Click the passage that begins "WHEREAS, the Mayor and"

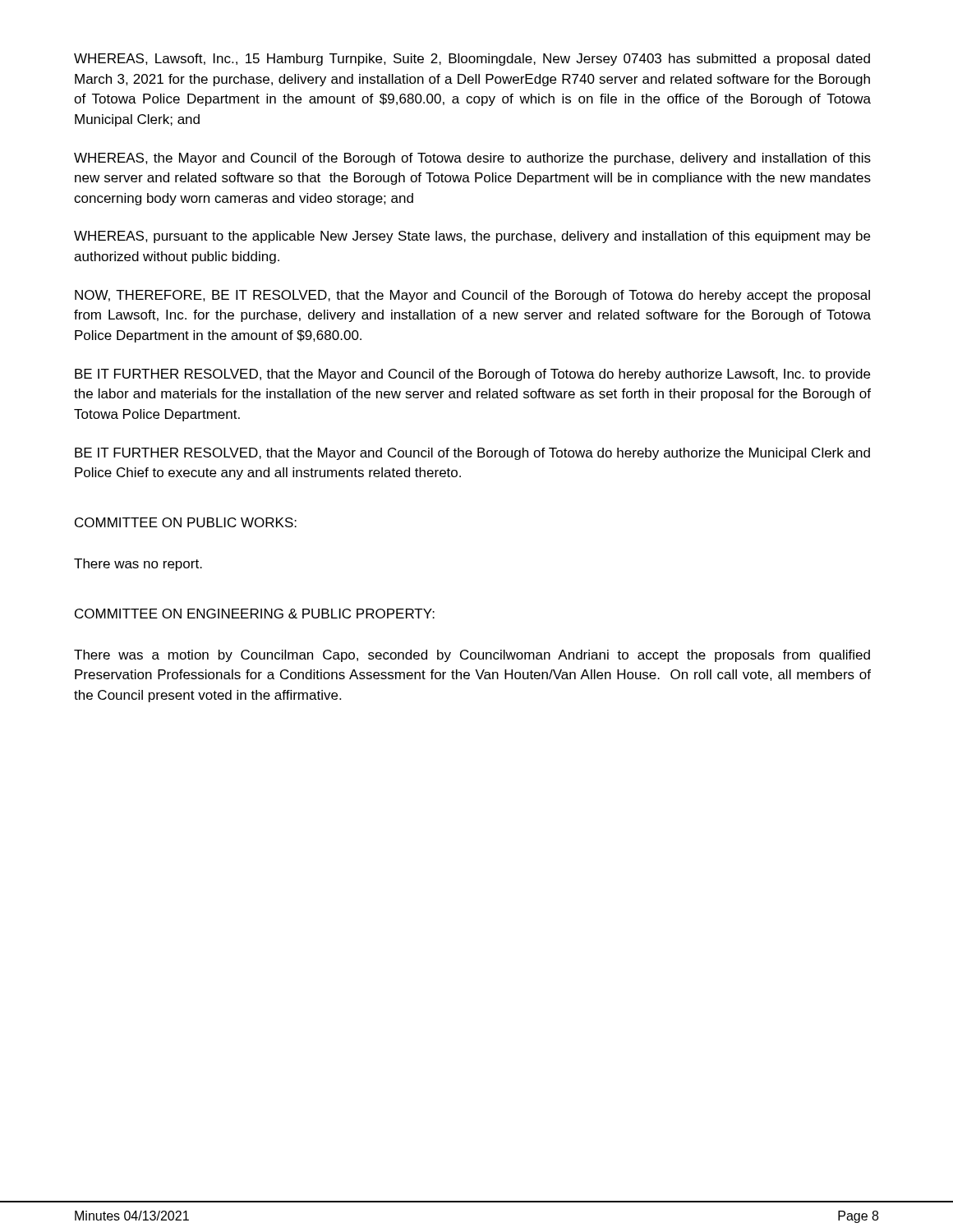tap(472, 178)
